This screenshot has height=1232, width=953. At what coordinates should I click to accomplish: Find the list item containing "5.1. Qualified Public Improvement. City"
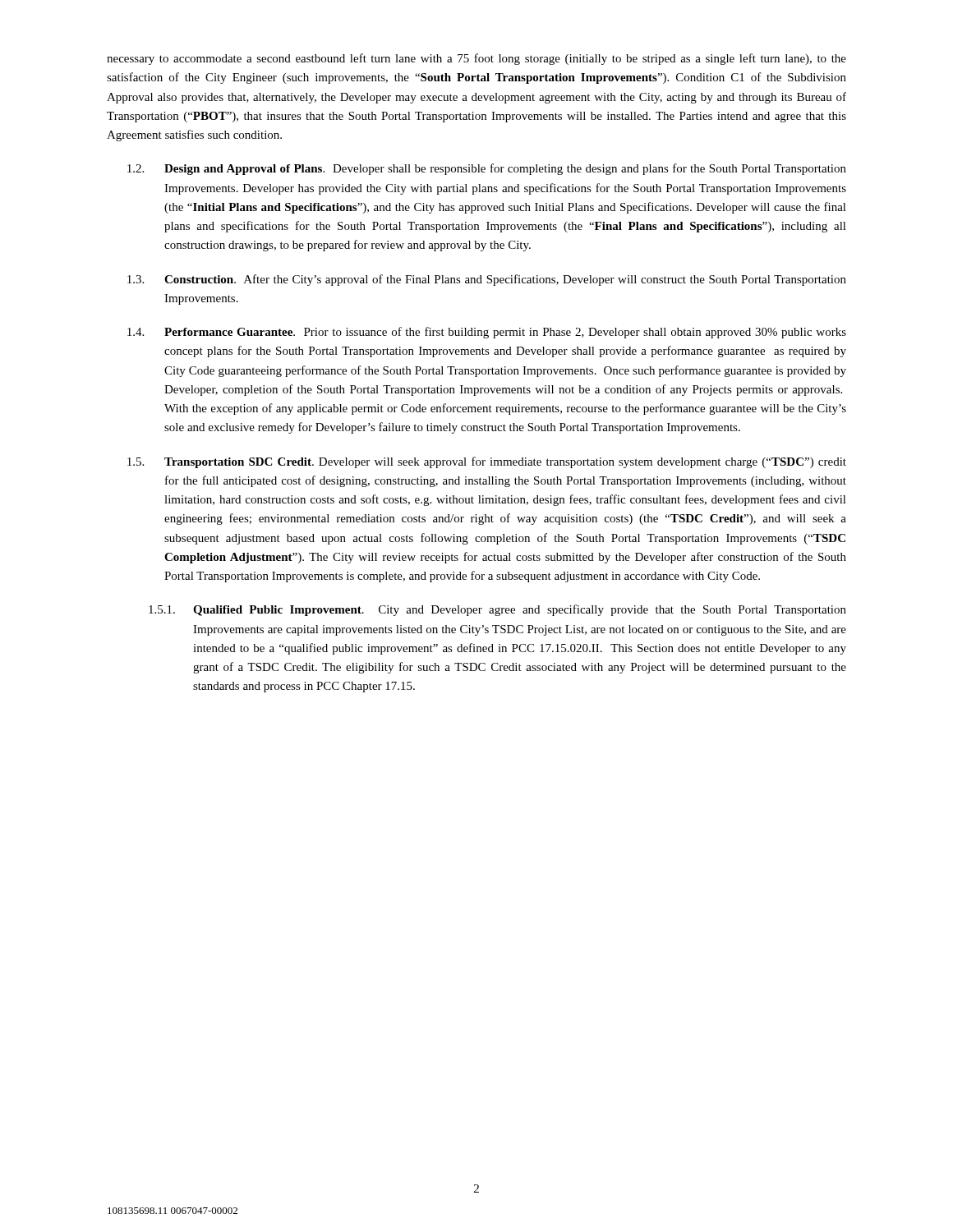497,648
